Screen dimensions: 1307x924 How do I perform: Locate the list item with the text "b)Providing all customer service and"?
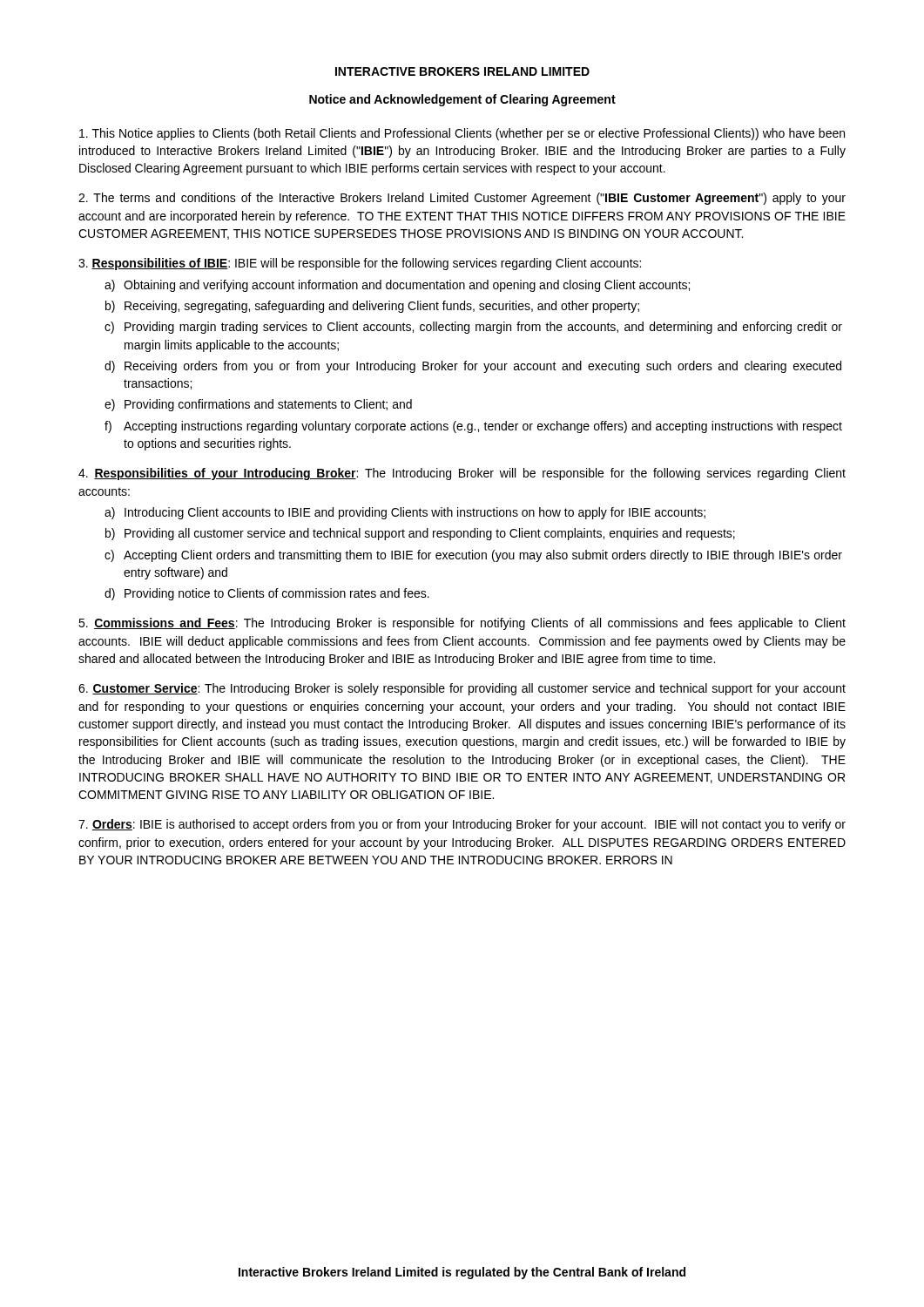click(473, 534)
